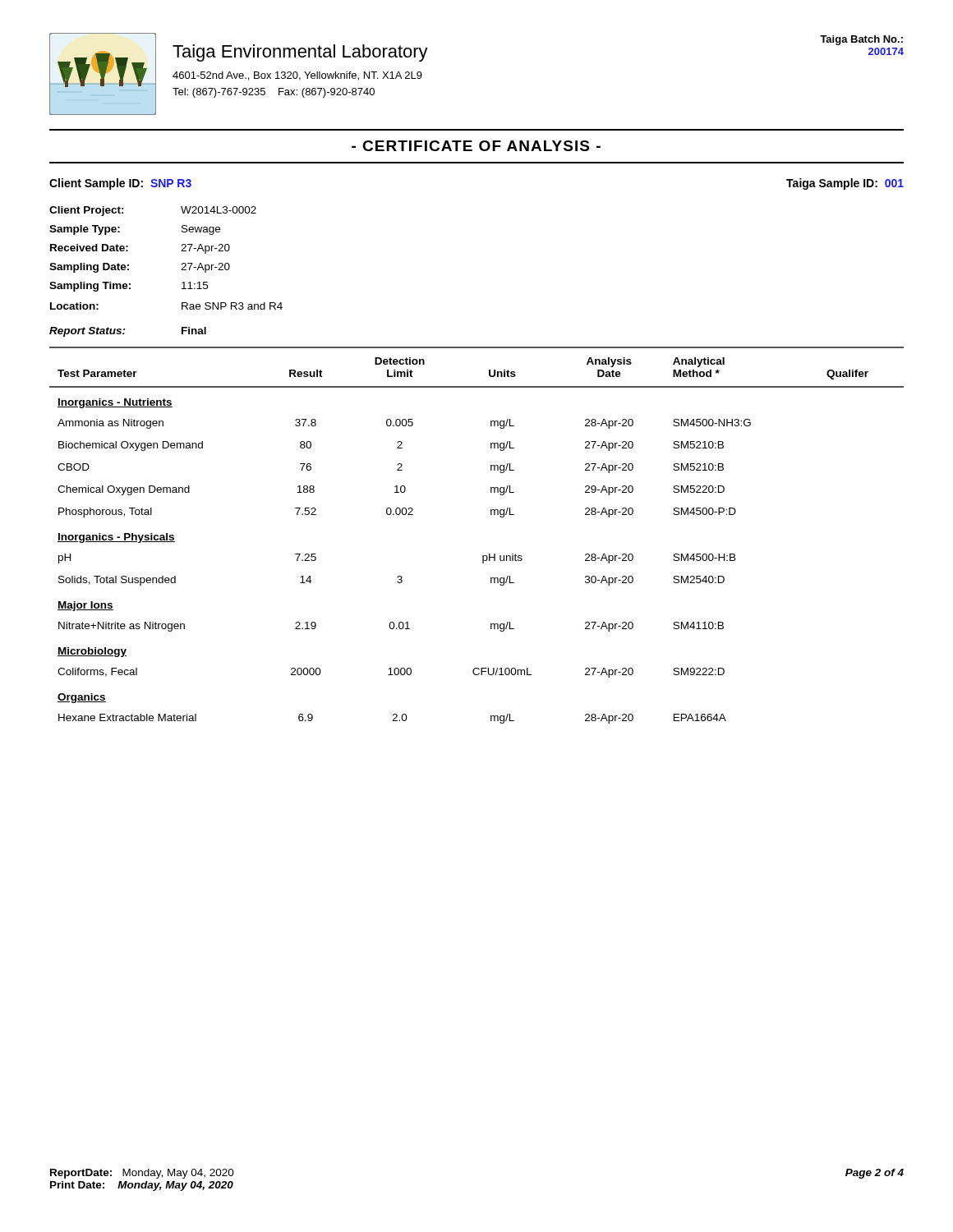Select the text block with the text "ReportDate: Monday, May 04, 2020 Print Date: Monday,"
The image size is (953, 1232).
click(x=142, y=1179)
